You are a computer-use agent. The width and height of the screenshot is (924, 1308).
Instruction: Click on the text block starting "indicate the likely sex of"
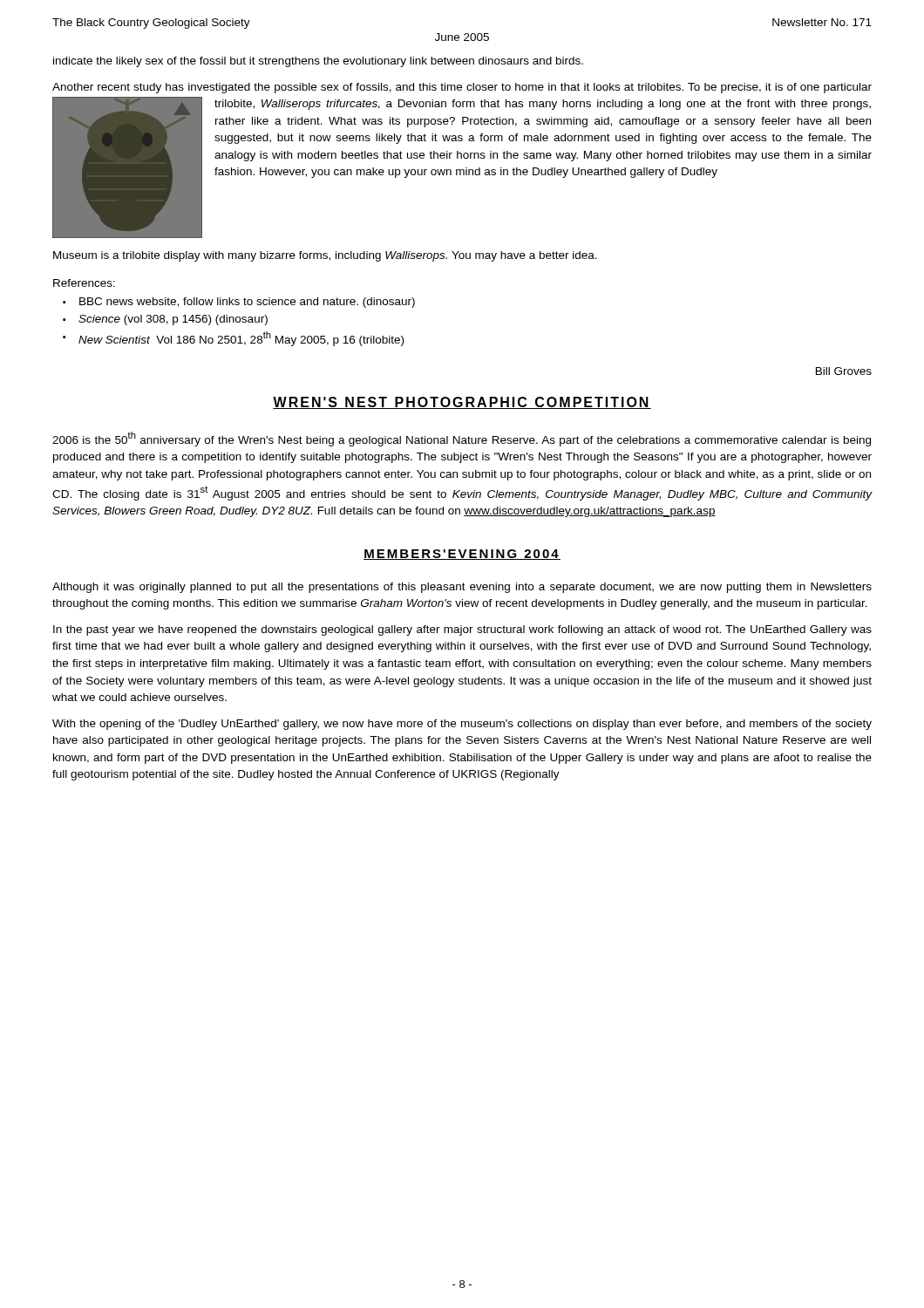pyautogui.click(x=318, y=61)
